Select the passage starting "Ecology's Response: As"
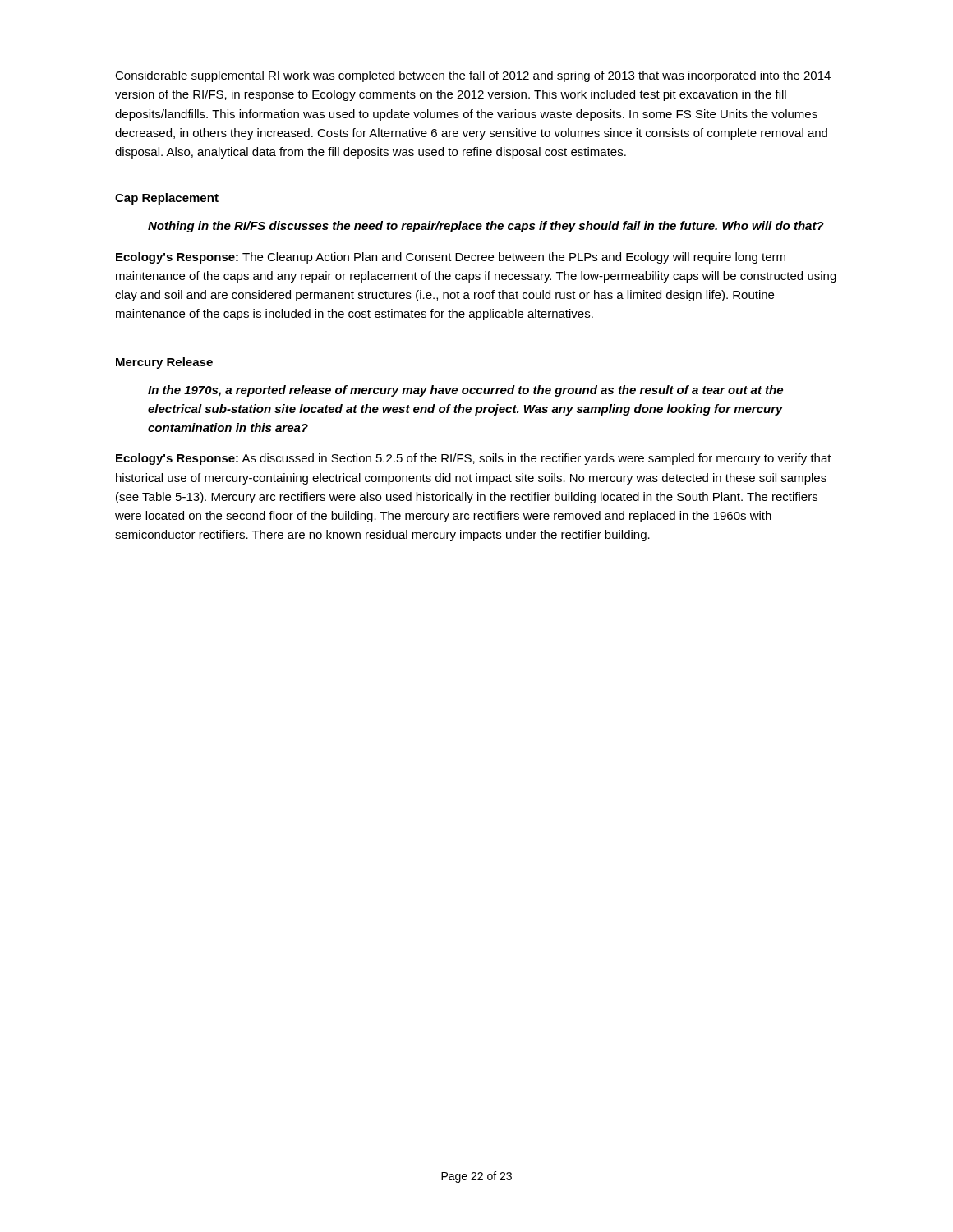This screenshot has height=1232, width=953. pyautogui.click(x=473, y=496)
